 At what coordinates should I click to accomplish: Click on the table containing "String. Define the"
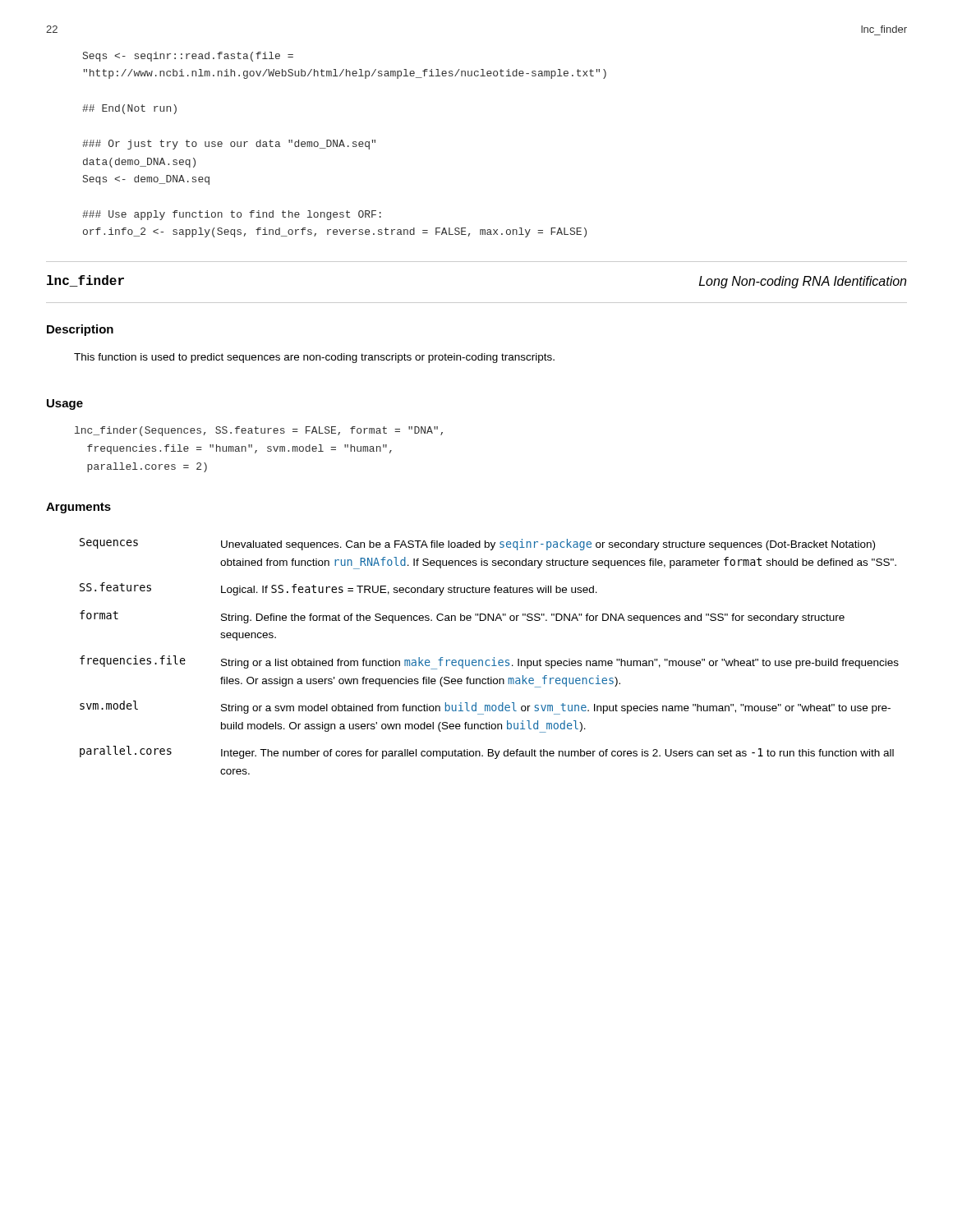(x=490, y=659)
